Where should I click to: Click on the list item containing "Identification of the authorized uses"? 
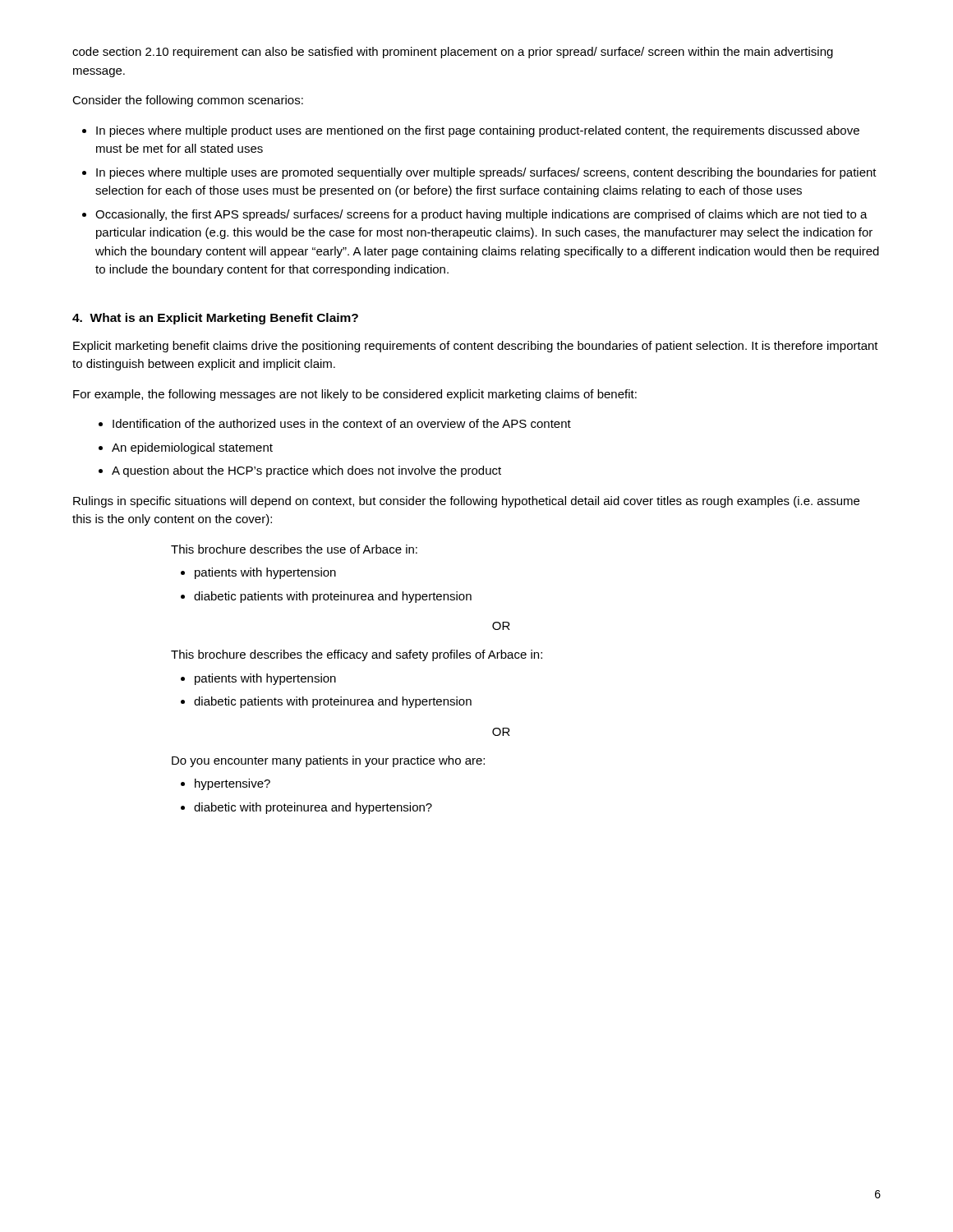(x=341, y=423)
